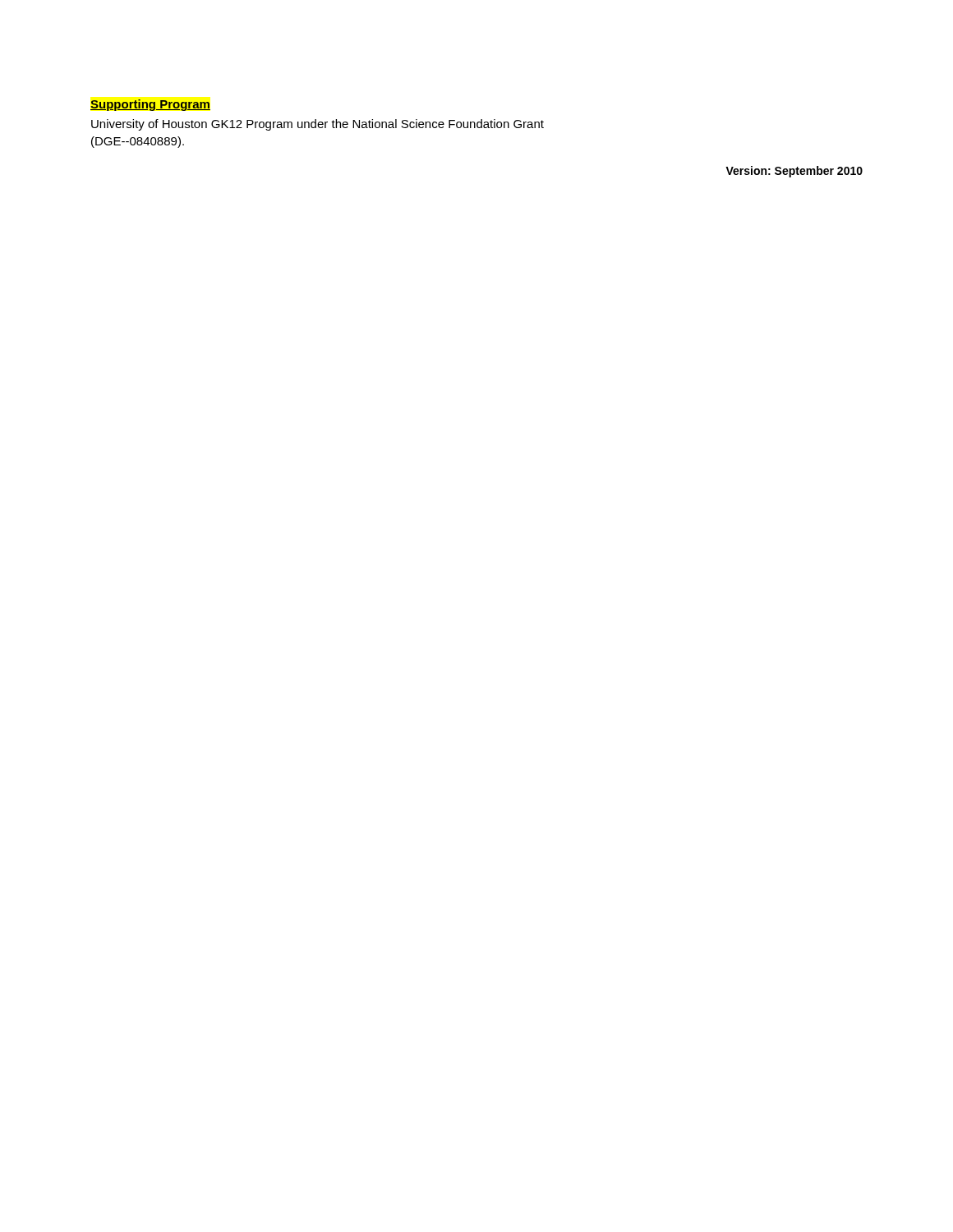953x1232 pixels.
Task: Navigate to the passage starting "University of Houston GK12 Program"
Action: [317, 132]
